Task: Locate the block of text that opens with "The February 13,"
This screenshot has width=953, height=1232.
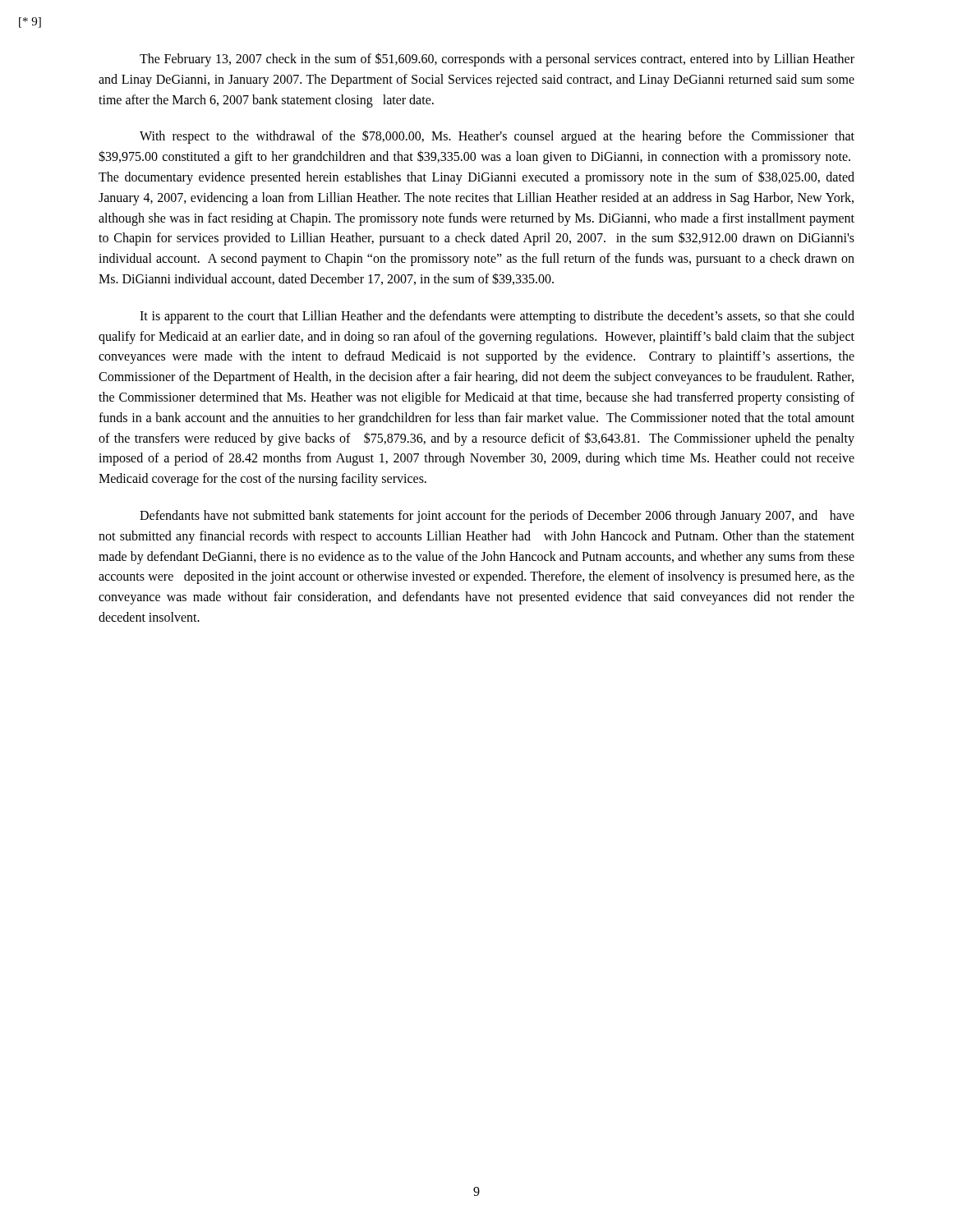Action: coord(476,79)
